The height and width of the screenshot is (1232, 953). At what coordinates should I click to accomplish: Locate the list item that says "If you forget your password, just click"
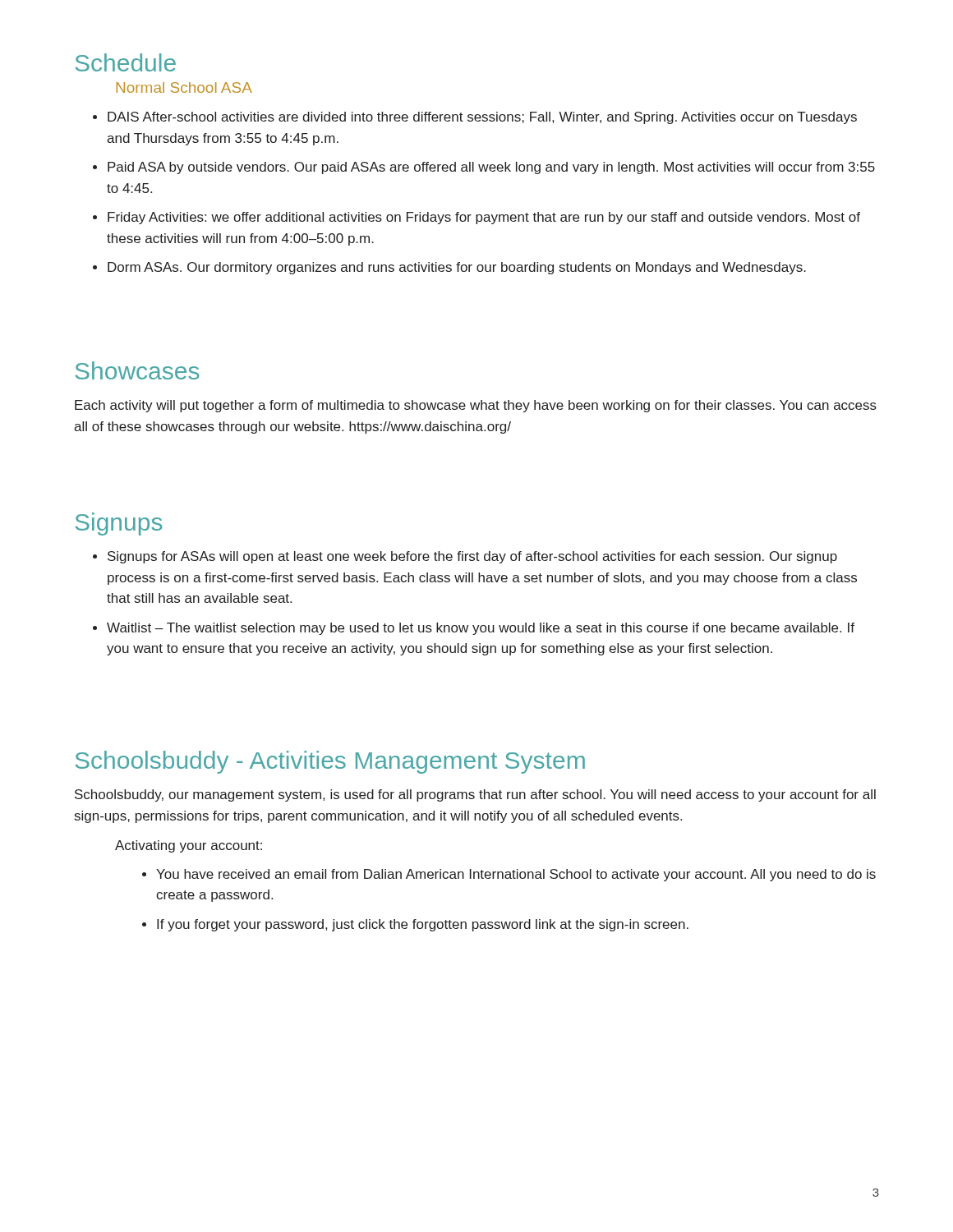[x=518, y=924]
